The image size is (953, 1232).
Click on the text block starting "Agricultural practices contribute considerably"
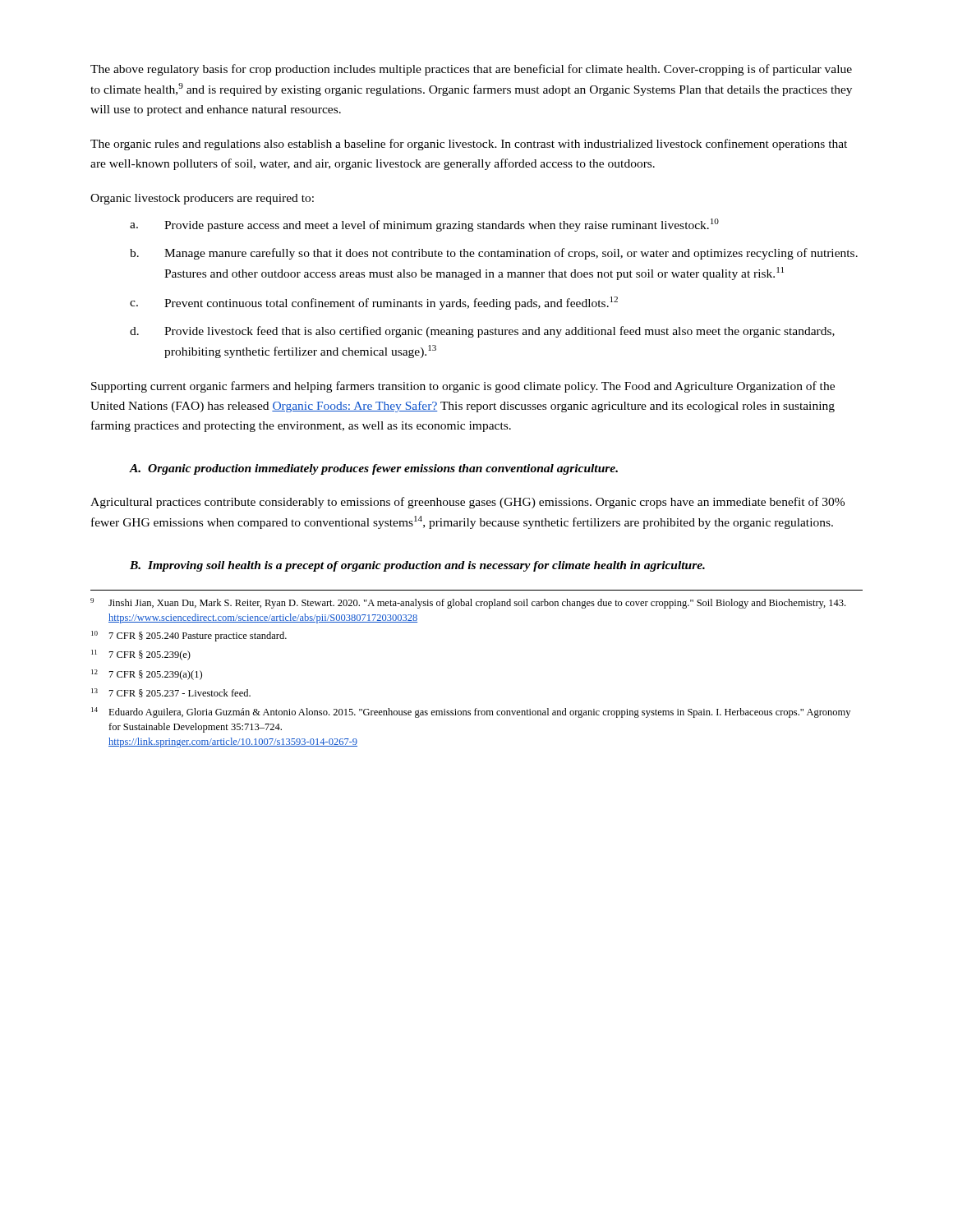pos(468,512)
